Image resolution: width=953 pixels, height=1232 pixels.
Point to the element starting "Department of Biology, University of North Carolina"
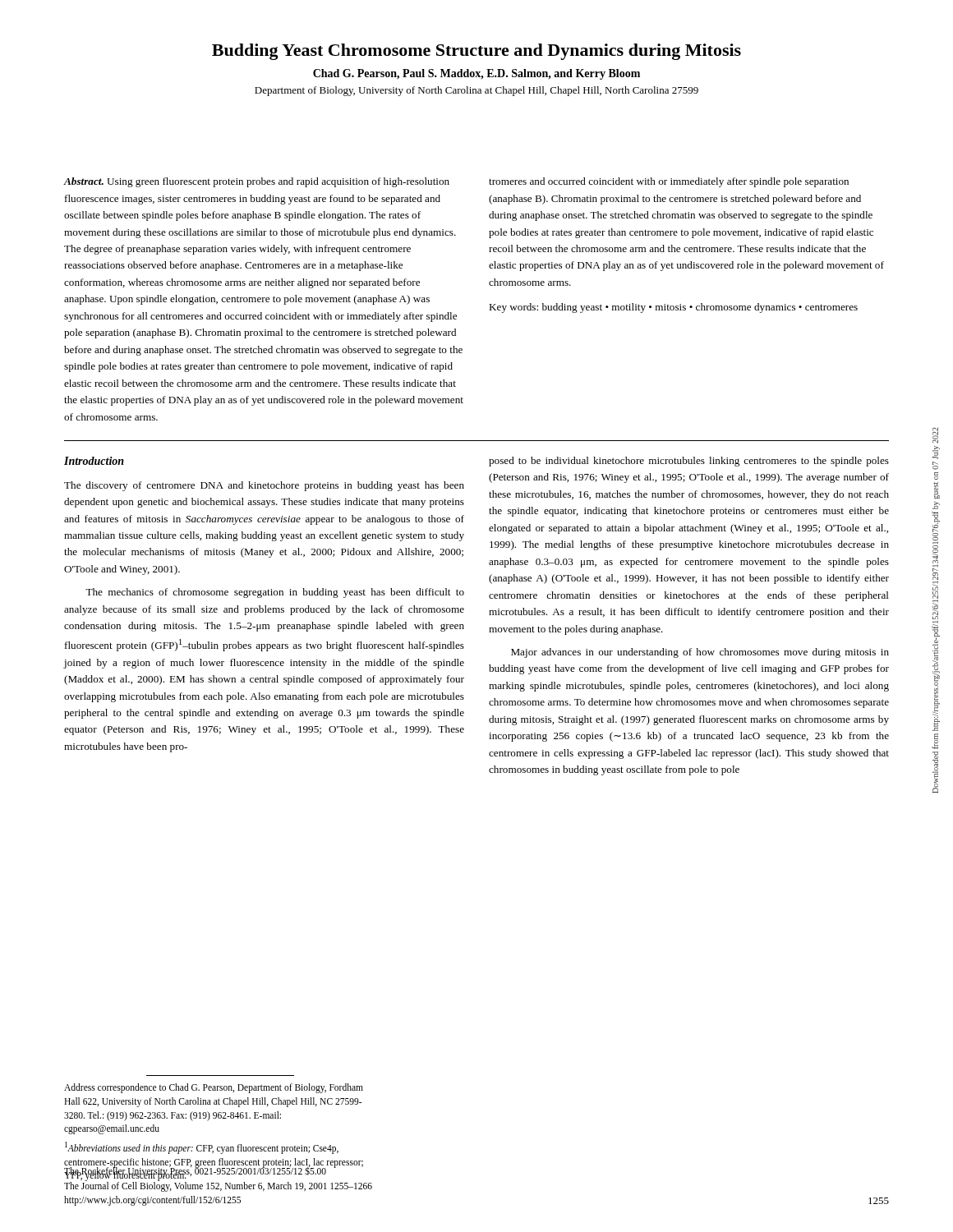pos(476,90)
